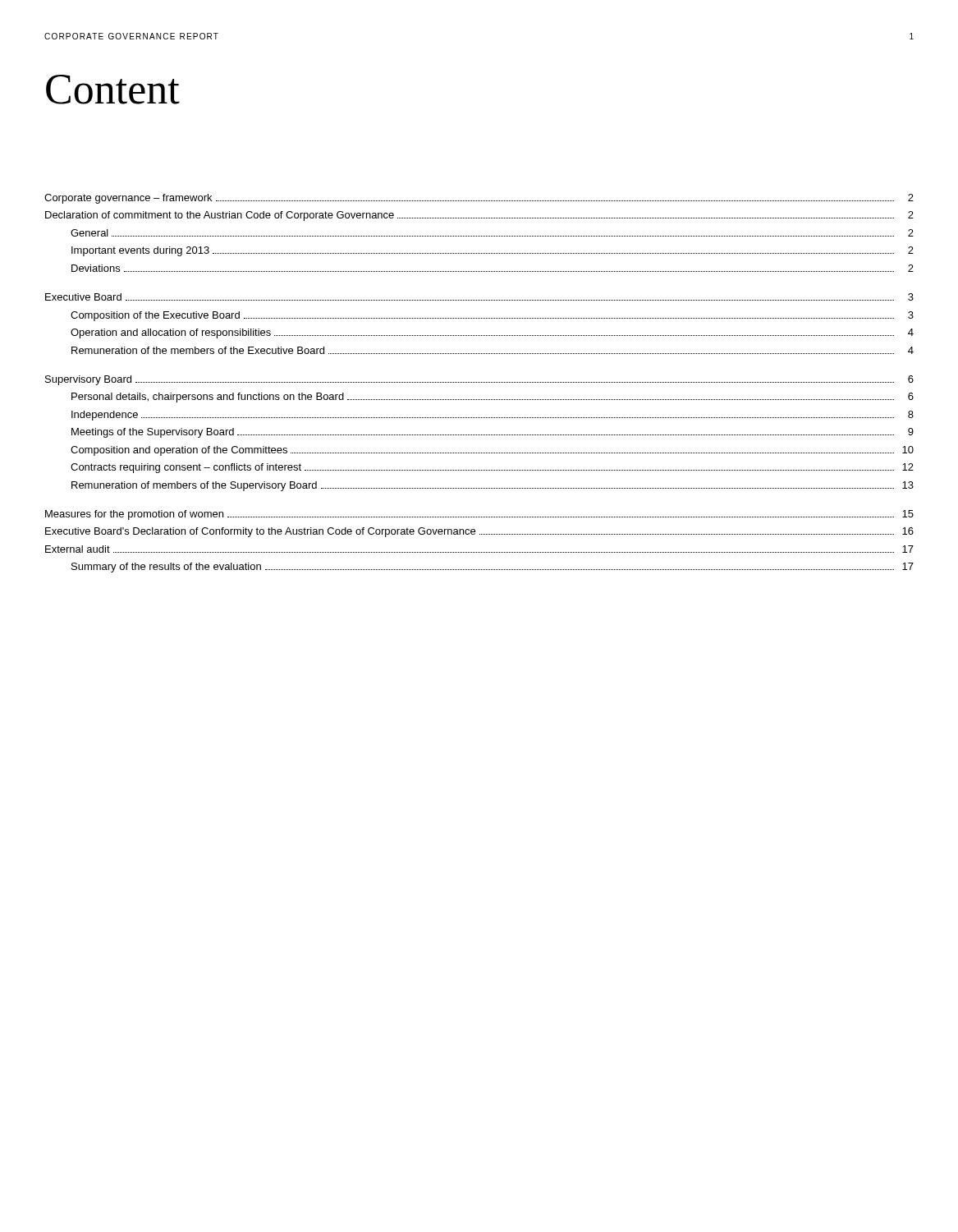The width and height of the screenshot is (958, 1232).
Task: Find the text starting "Declaration of commitment to the Austrian Code"
Action: (x=479, y=215)
